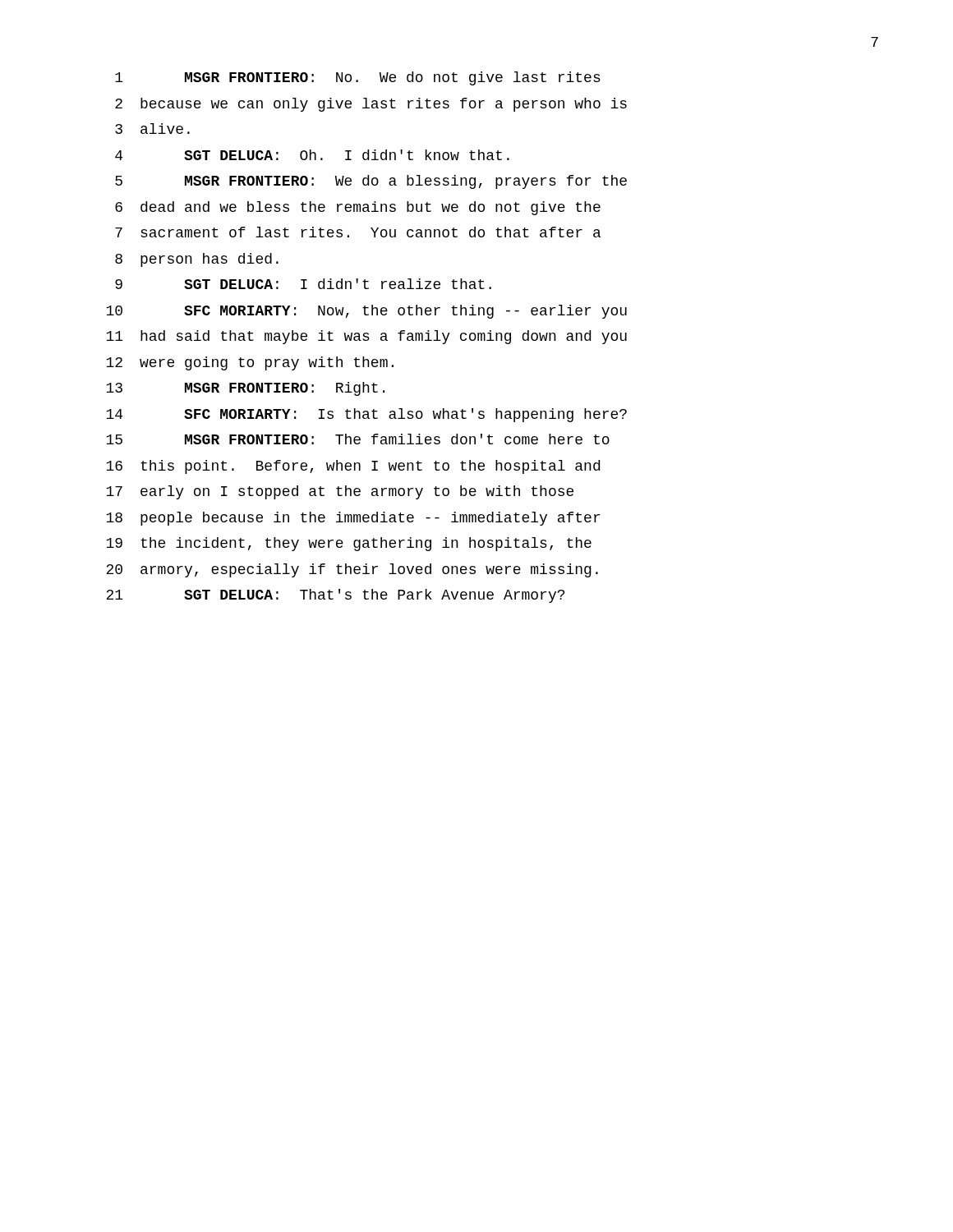Locate the block starting "19 the incident, they were"

point(333,544)
